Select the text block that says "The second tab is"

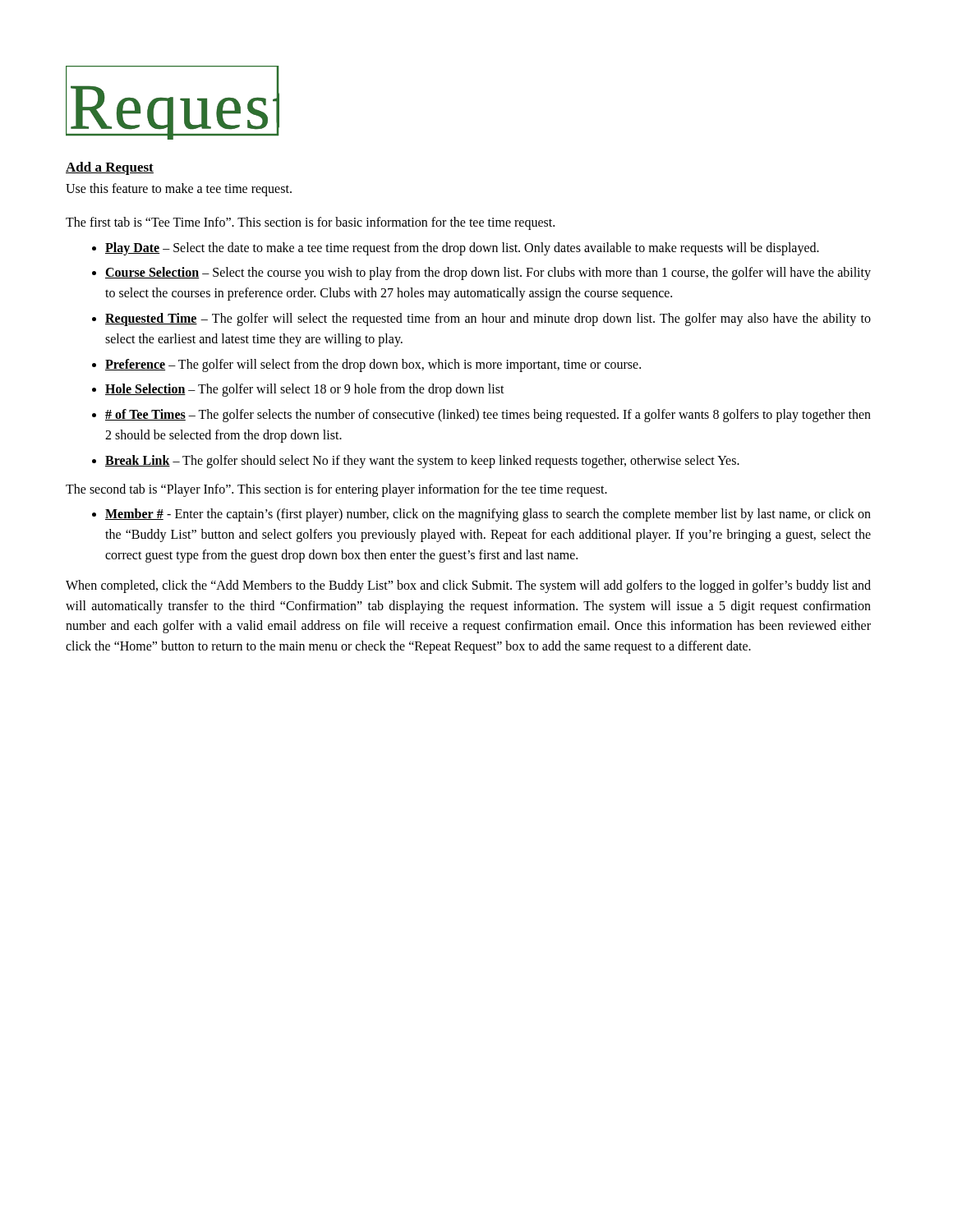[x=337, y=489]
